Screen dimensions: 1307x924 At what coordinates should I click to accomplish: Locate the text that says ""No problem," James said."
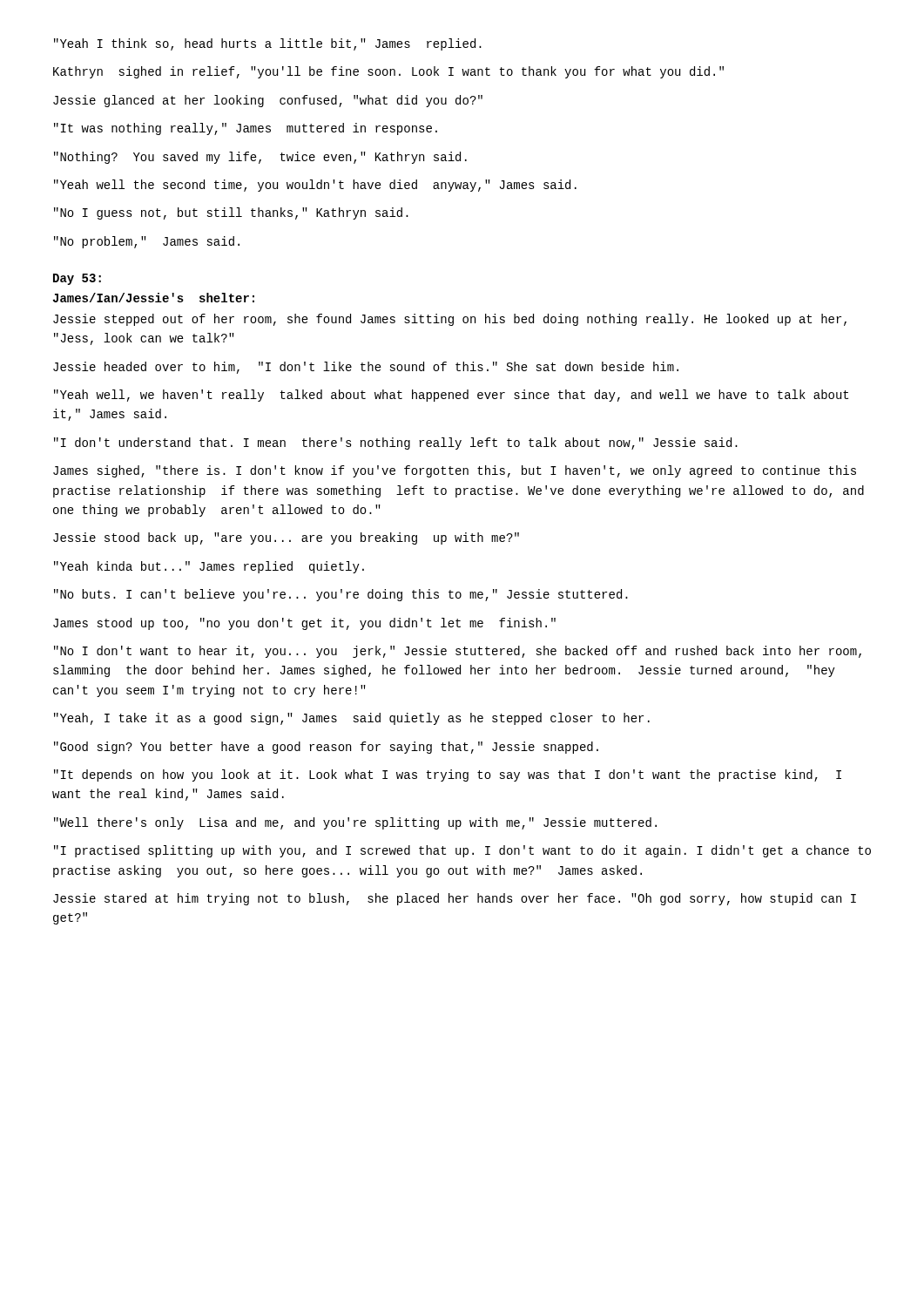tap(147, 242)
